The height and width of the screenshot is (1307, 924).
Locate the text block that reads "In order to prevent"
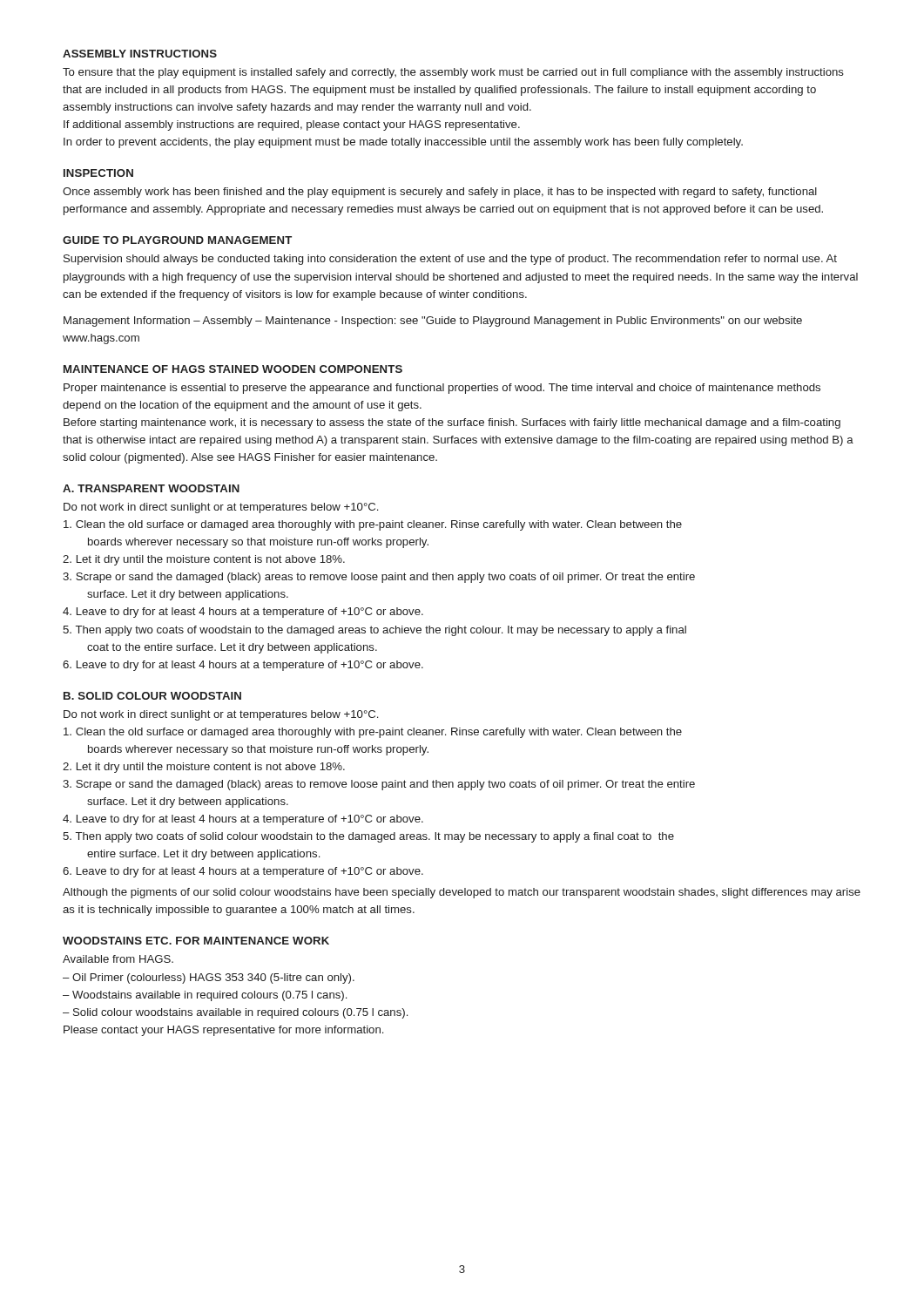coord(403,142)
